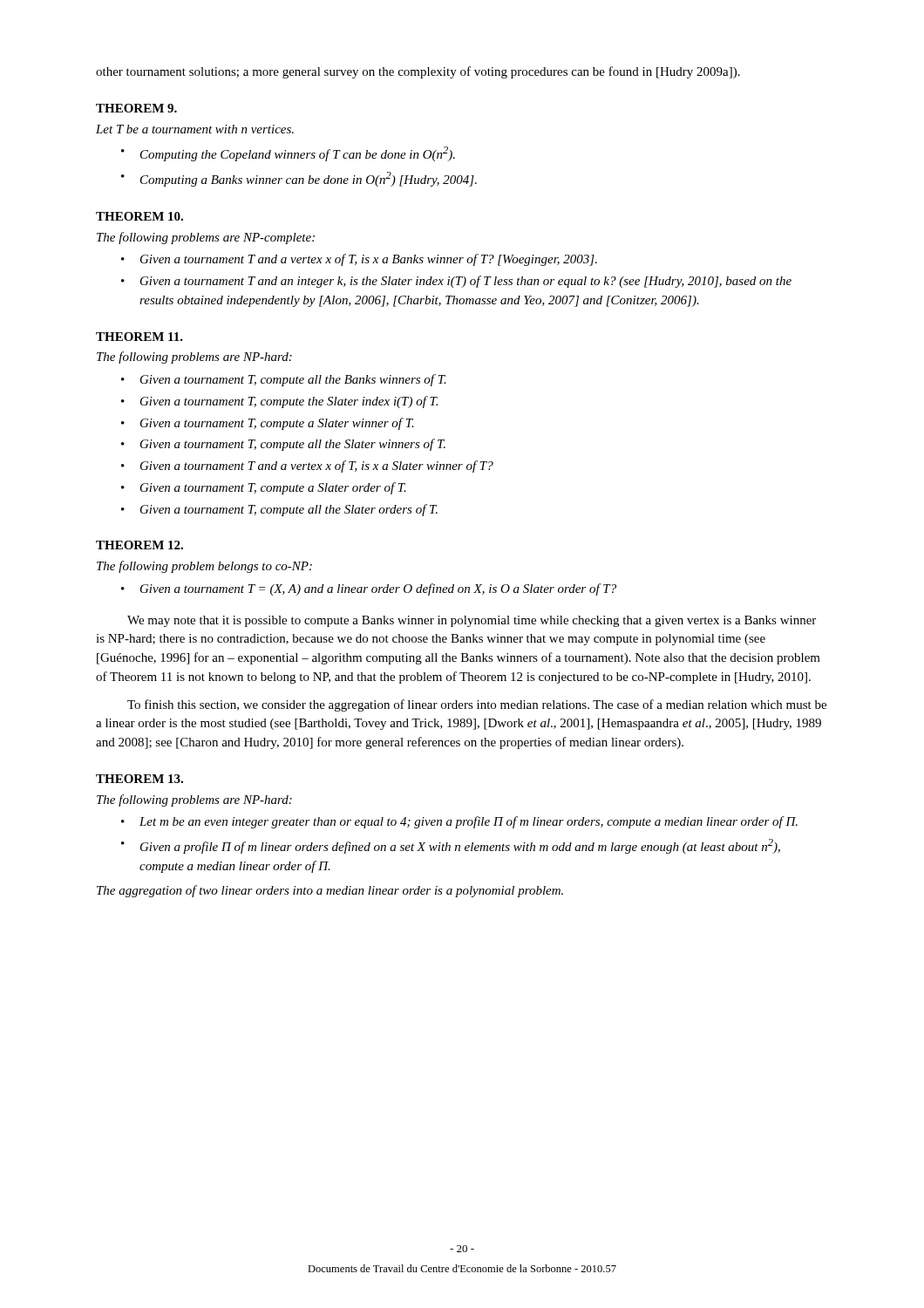Find the region starting "Let T be a tournament with n"
This screenshot has height=1308, width=924.
point(195,129)
